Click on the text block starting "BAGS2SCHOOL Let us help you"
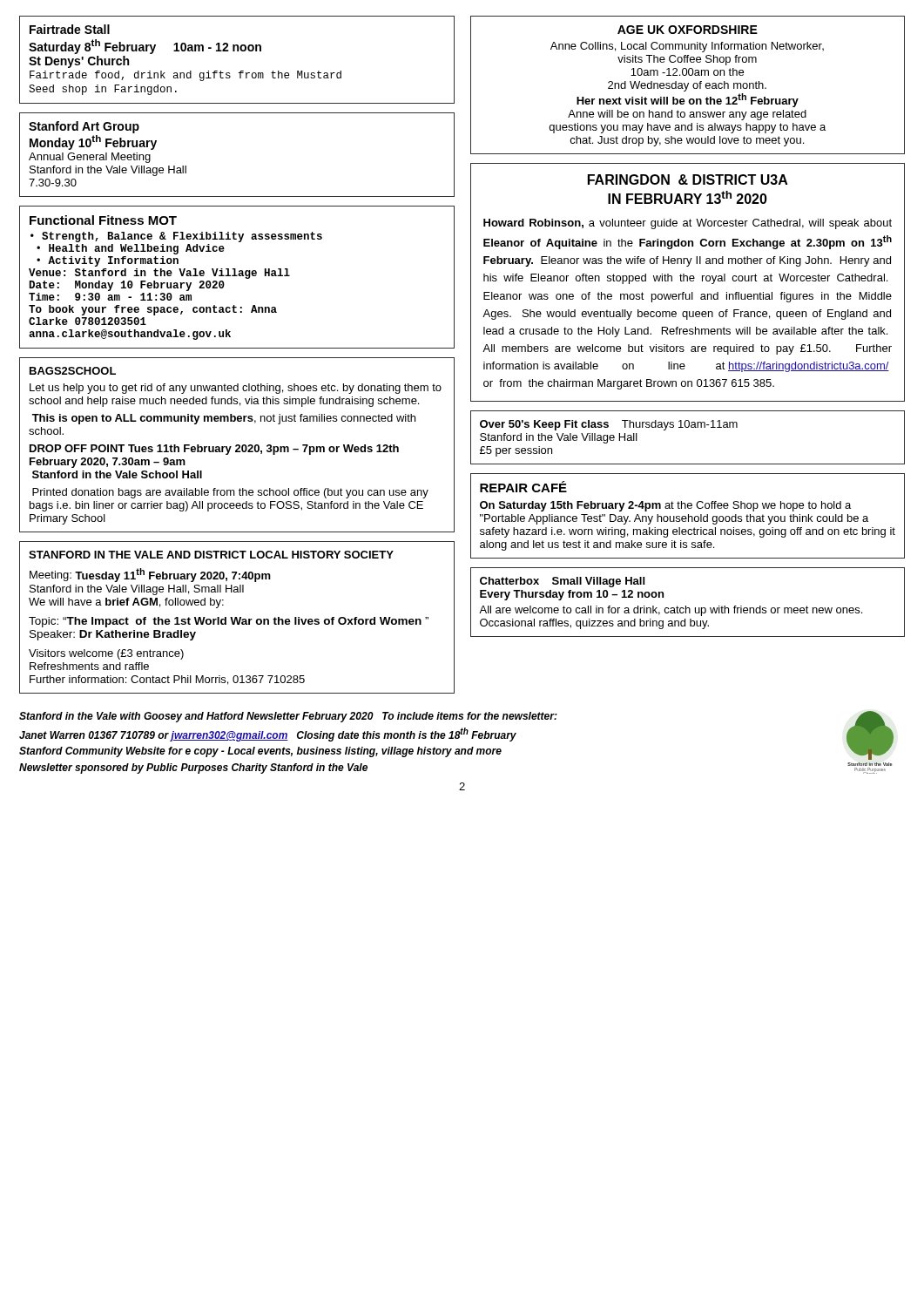 click(237, 445)
